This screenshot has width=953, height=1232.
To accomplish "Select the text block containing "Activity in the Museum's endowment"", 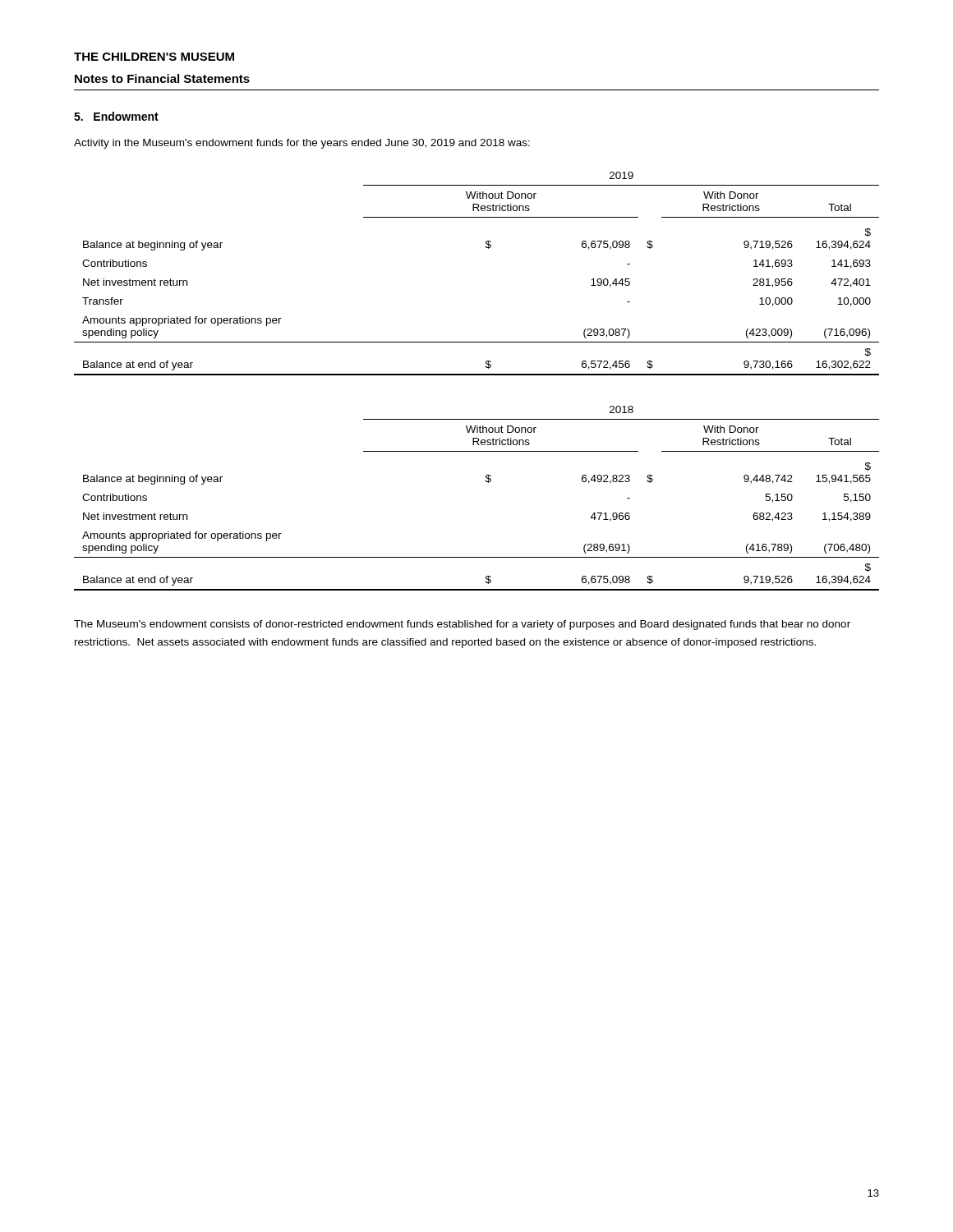I will [302, 143].
